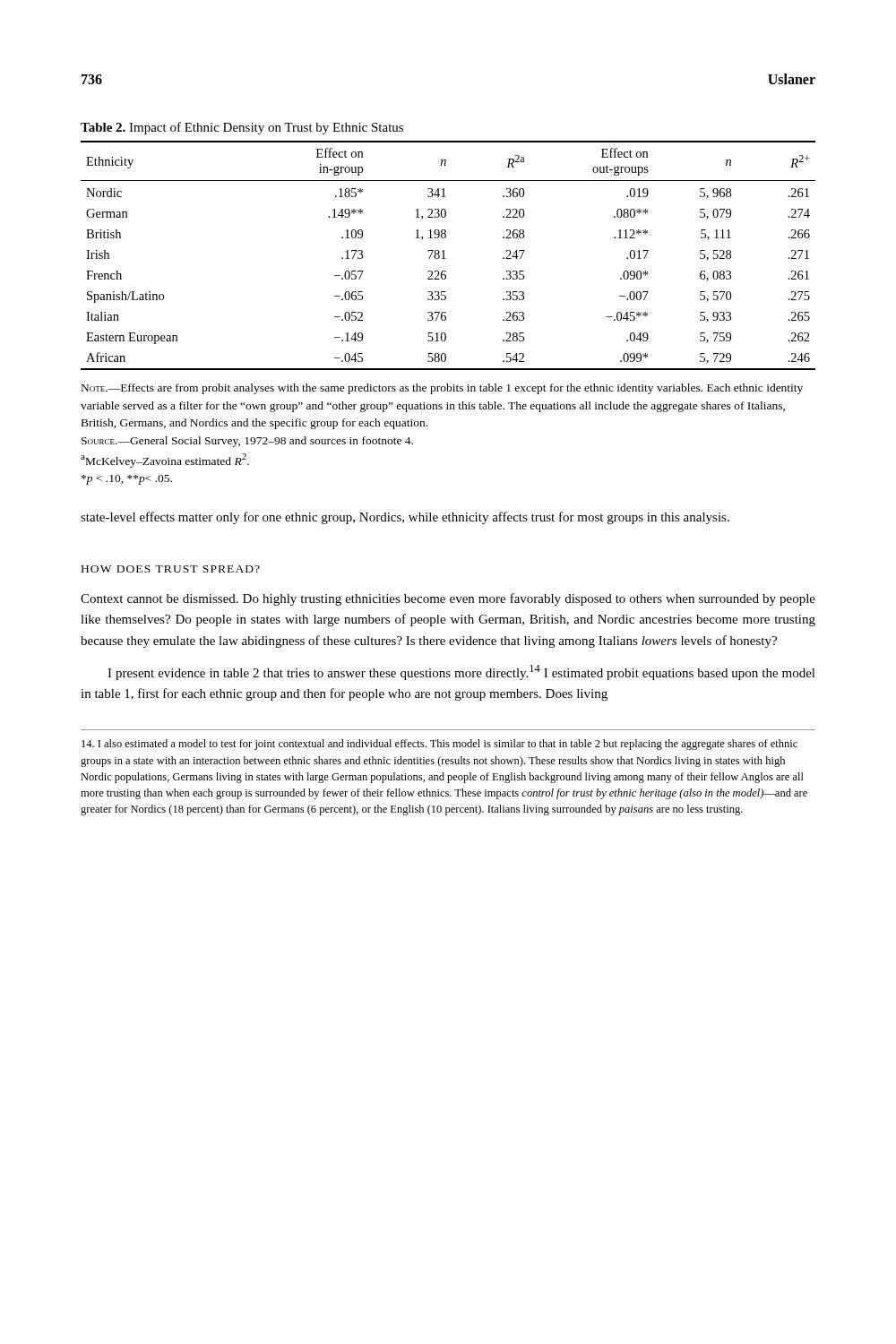Image resolution: width=896 pixels, height=1344 pixels.
Task: Click the table
Action: tap(448, 255)
